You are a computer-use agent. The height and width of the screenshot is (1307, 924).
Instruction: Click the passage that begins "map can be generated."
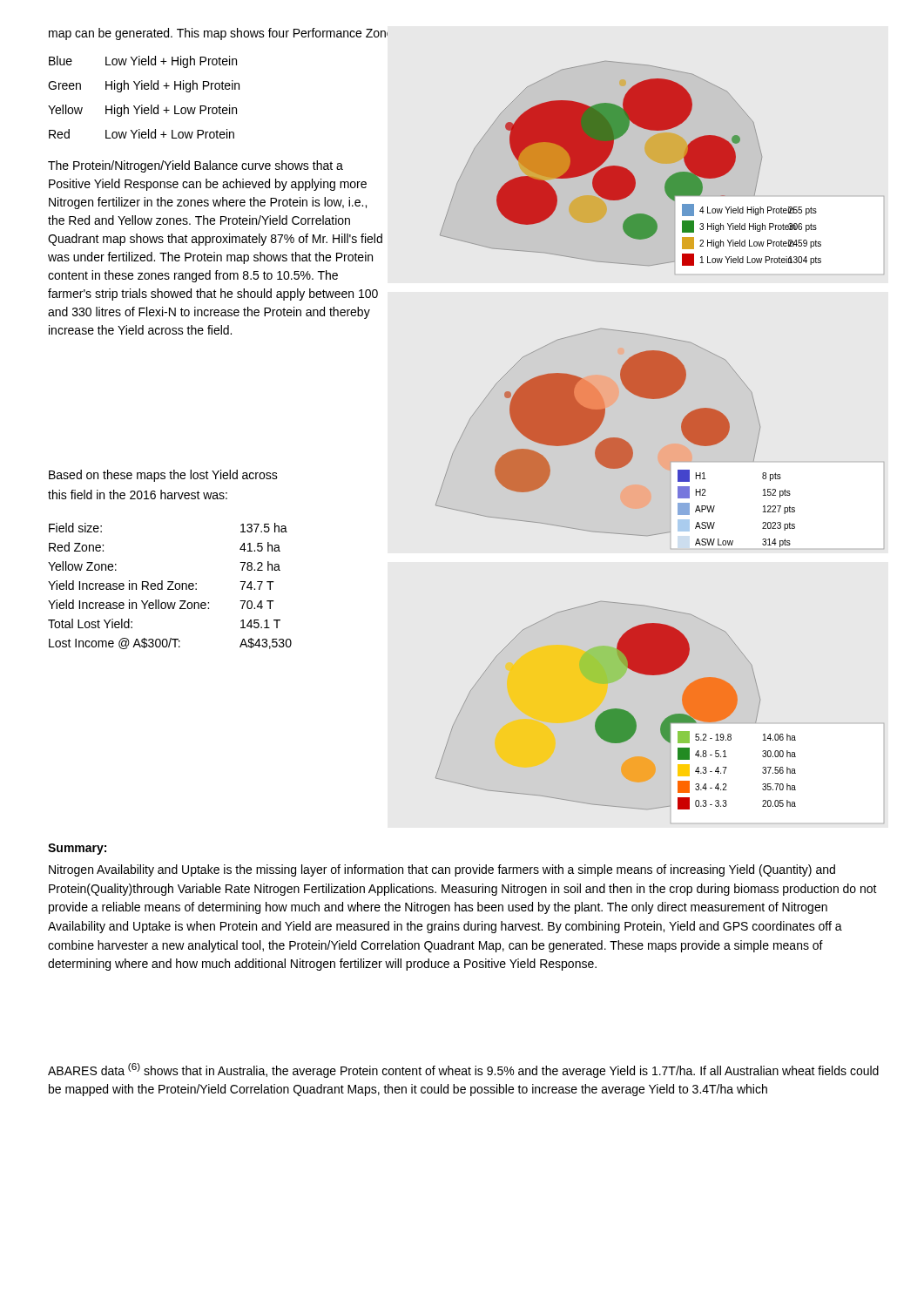[x=268, y=33]
